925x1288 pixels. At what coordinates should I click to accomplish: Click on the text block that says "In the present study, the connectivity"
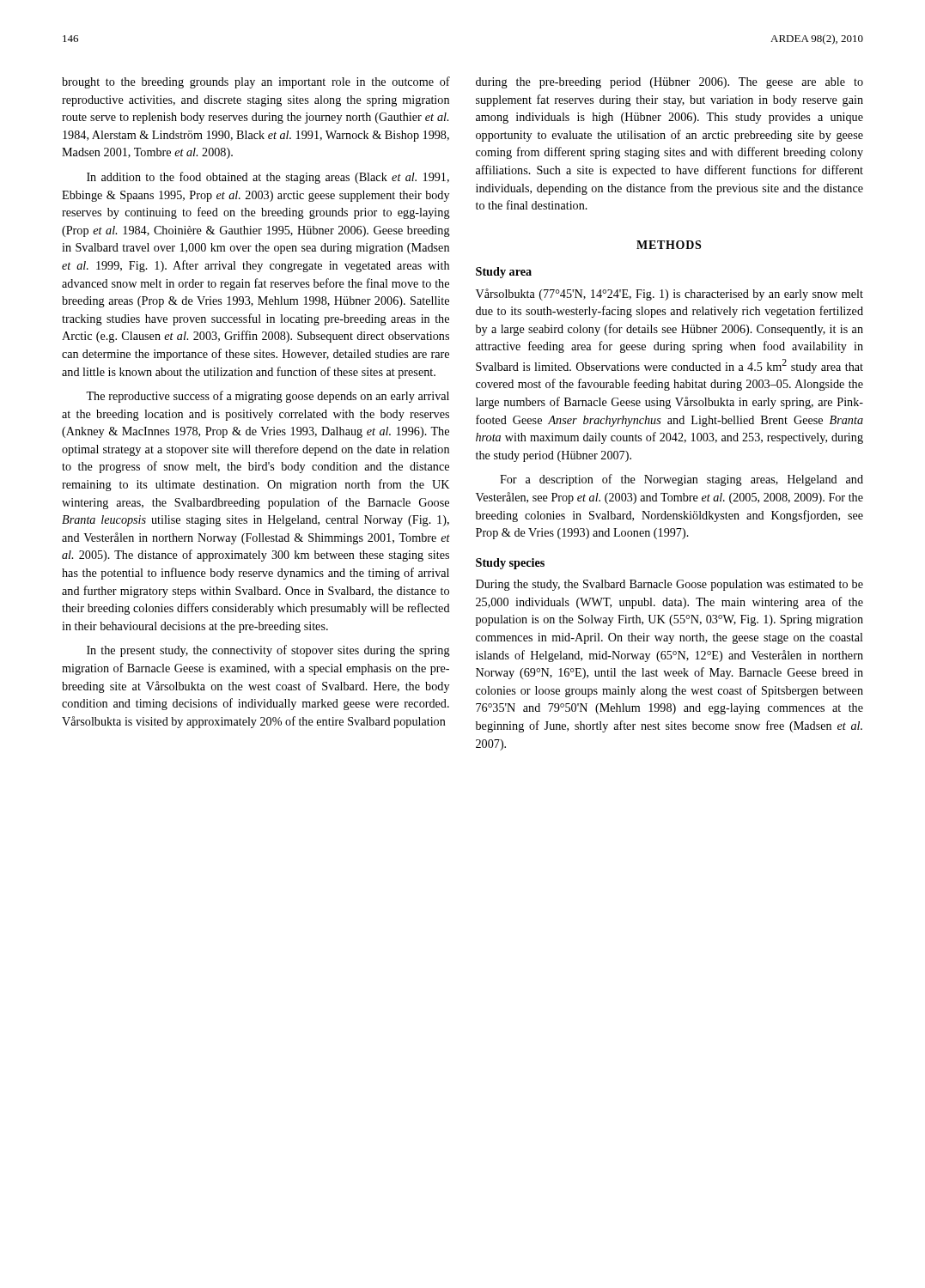pos(256,686)
